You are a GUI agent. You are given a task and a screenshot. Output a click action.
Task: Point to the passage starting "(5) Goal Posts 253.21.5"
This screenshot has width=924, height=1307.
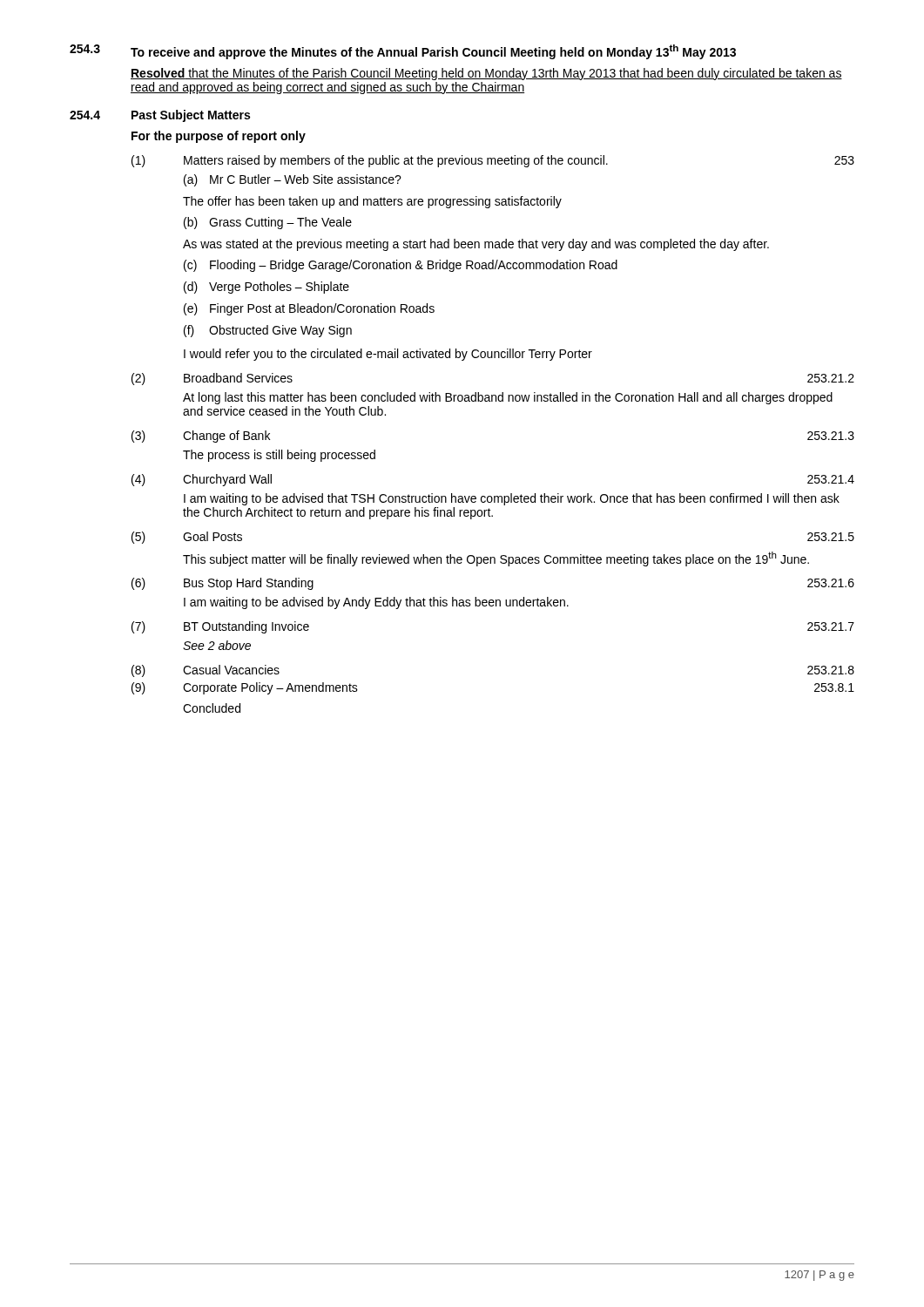[x=216, y=537]
